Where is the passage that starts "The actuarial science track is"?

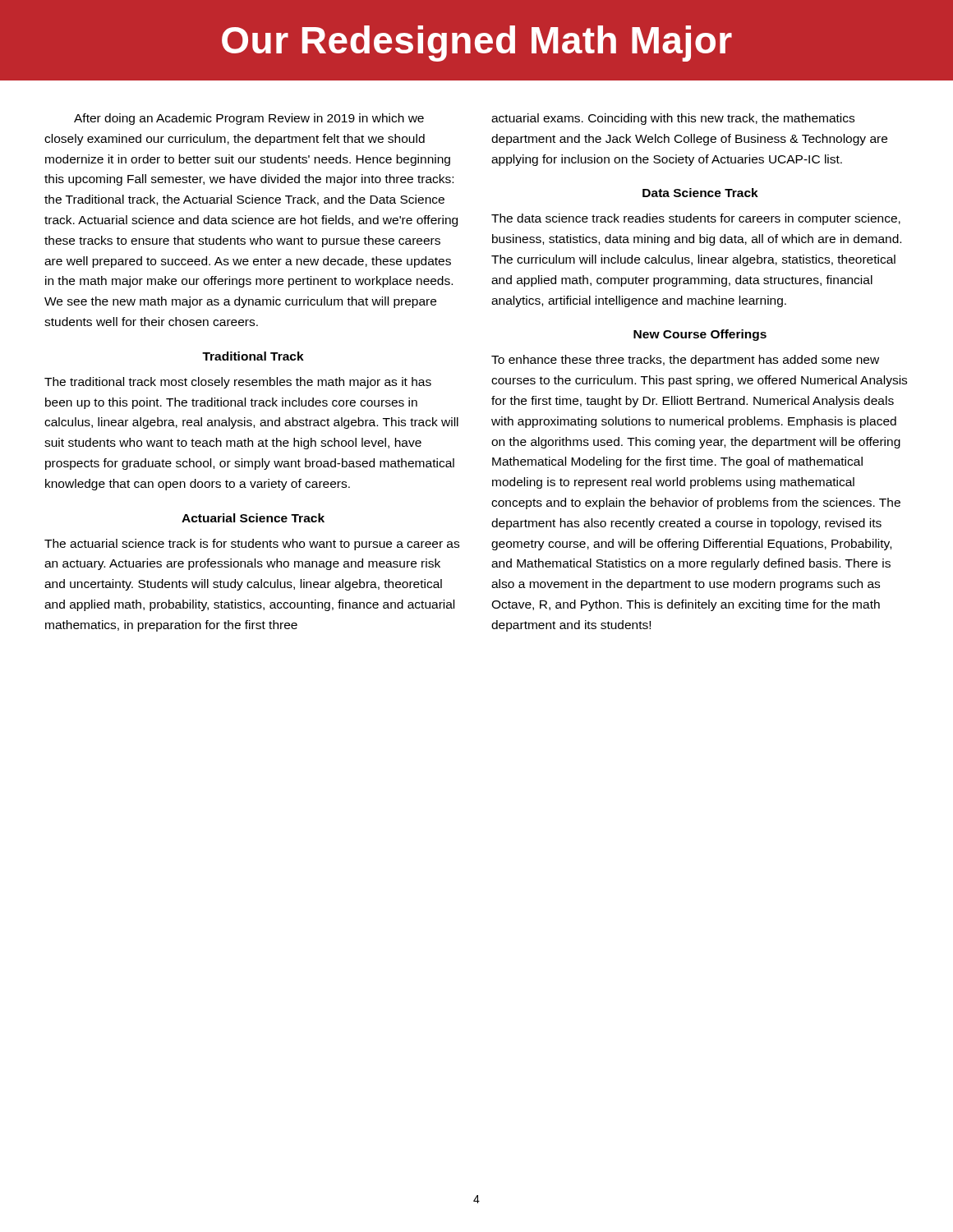(x=253, y=584)
